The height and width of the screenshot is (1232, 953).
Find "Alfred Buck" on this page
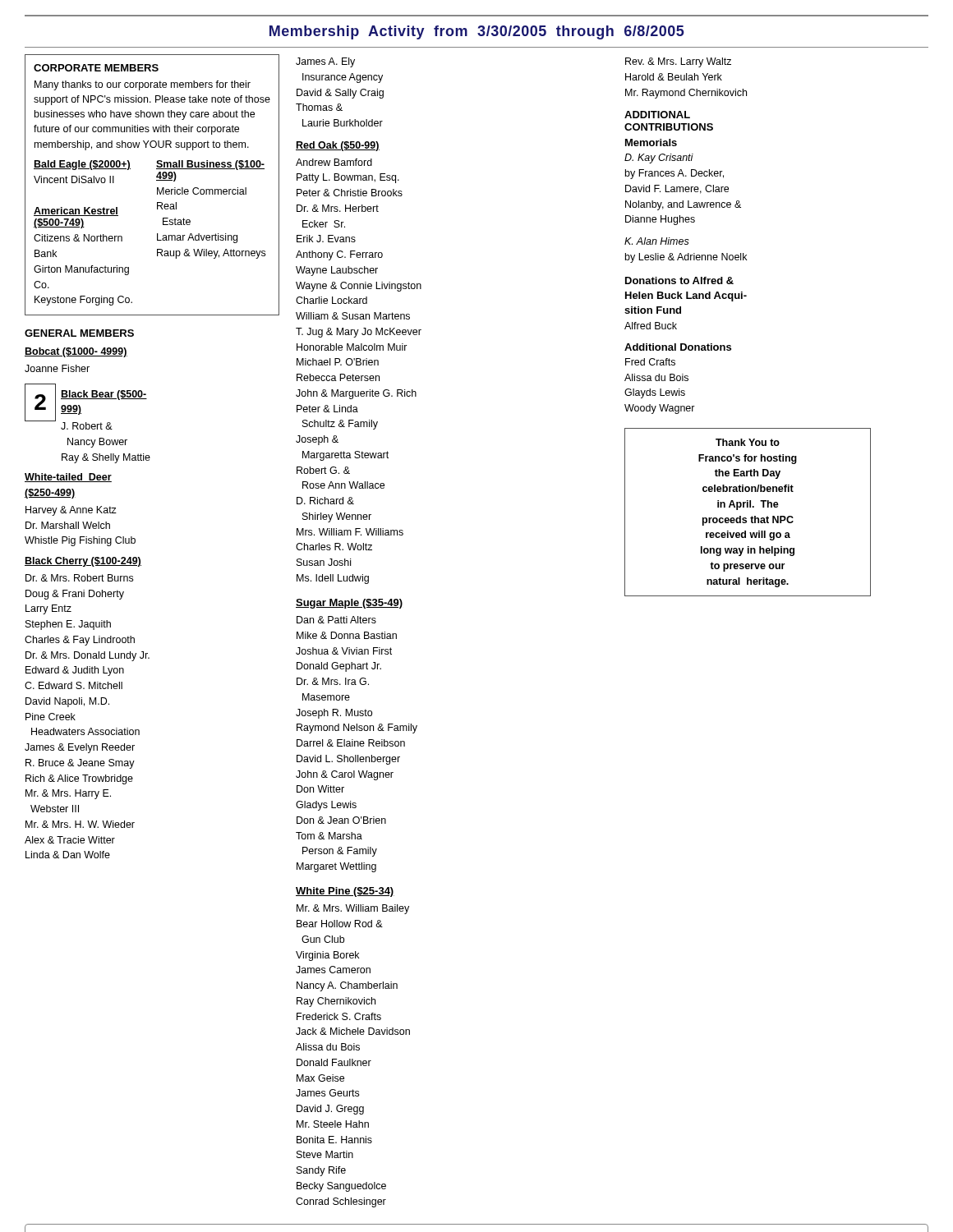click(651, 326)
